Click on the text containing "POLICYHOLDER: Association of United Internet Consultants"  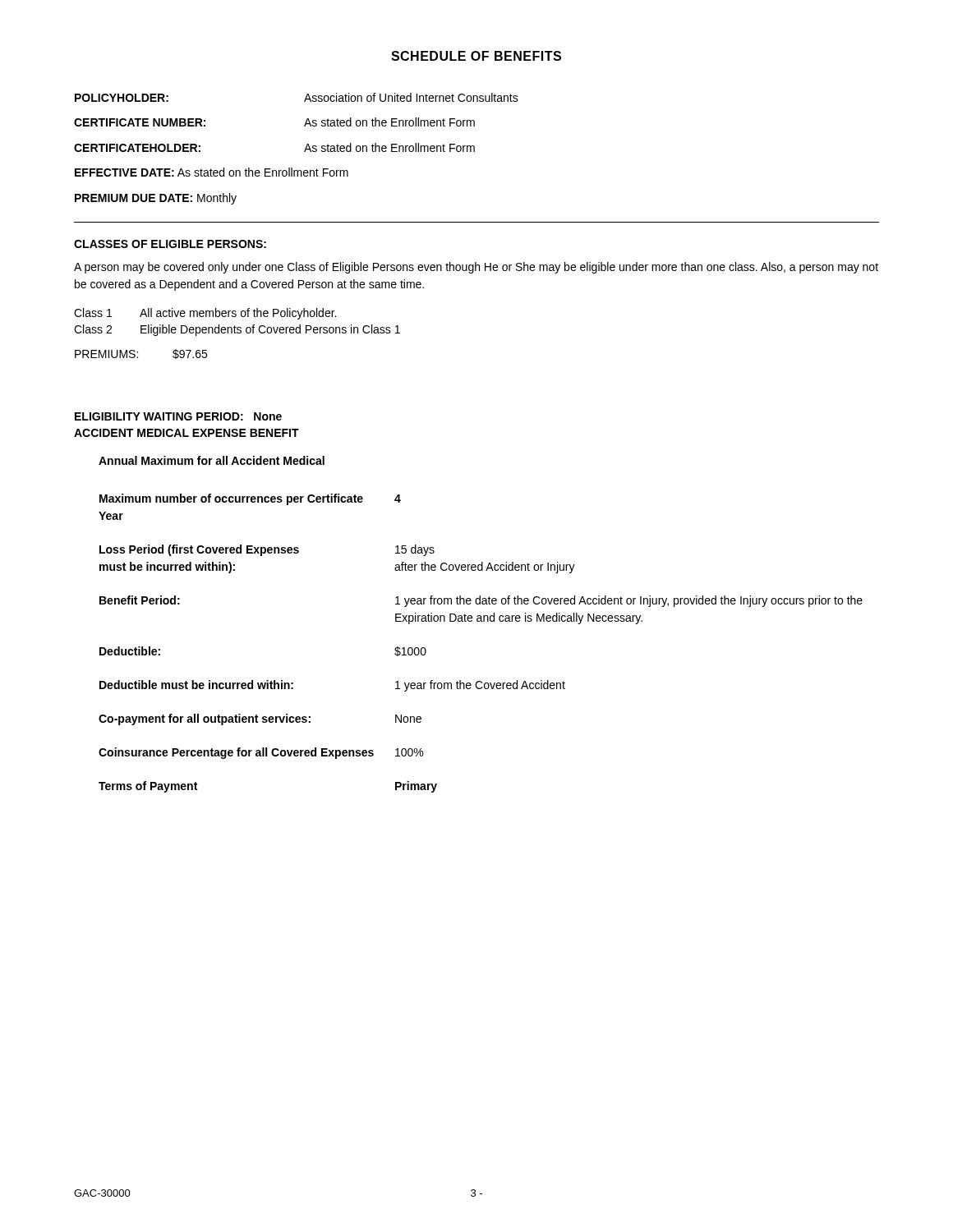(x=296, y=98)
